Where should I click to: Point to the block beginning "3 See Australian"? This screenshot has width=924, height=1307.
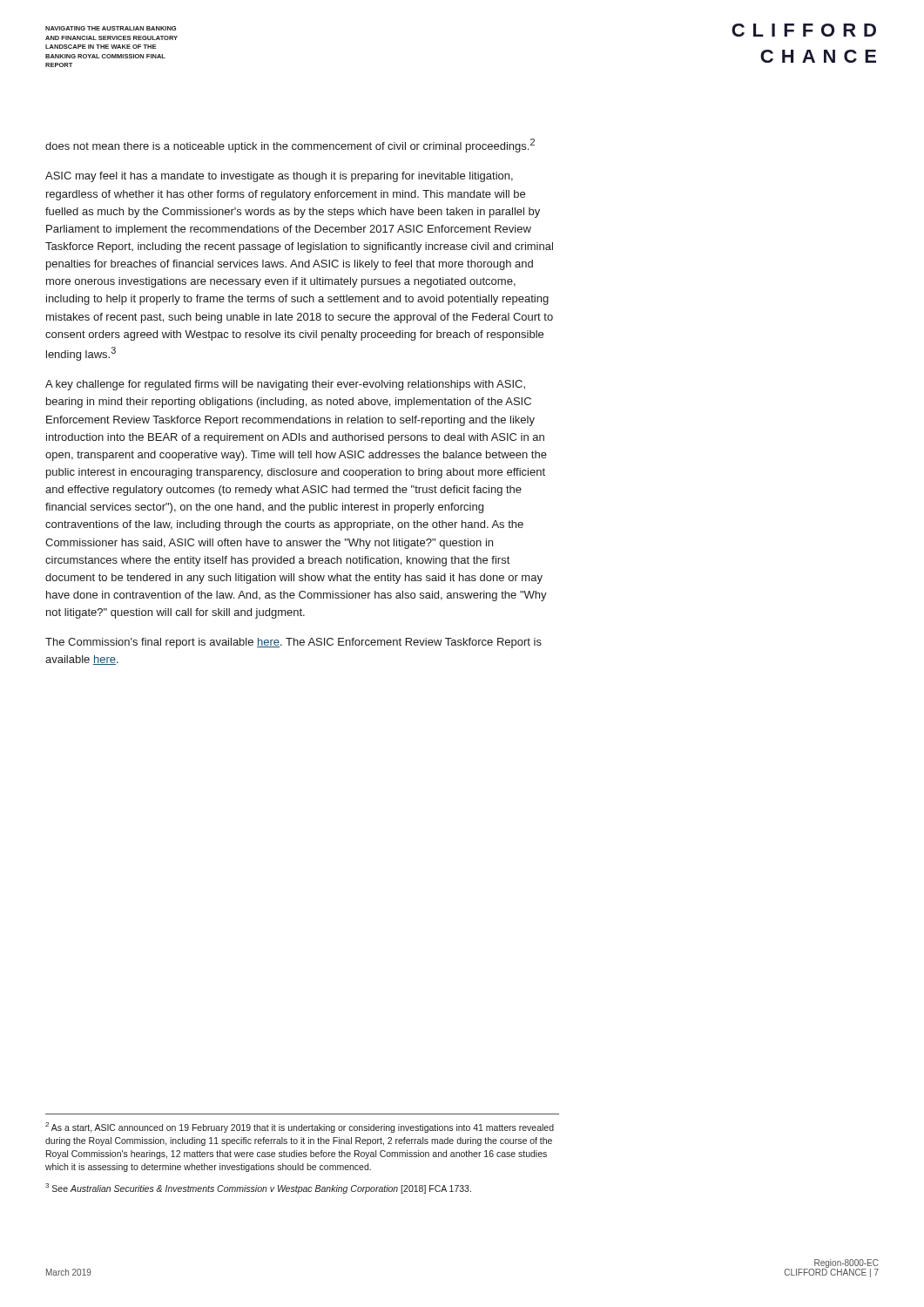click(x=259, y=1188)
